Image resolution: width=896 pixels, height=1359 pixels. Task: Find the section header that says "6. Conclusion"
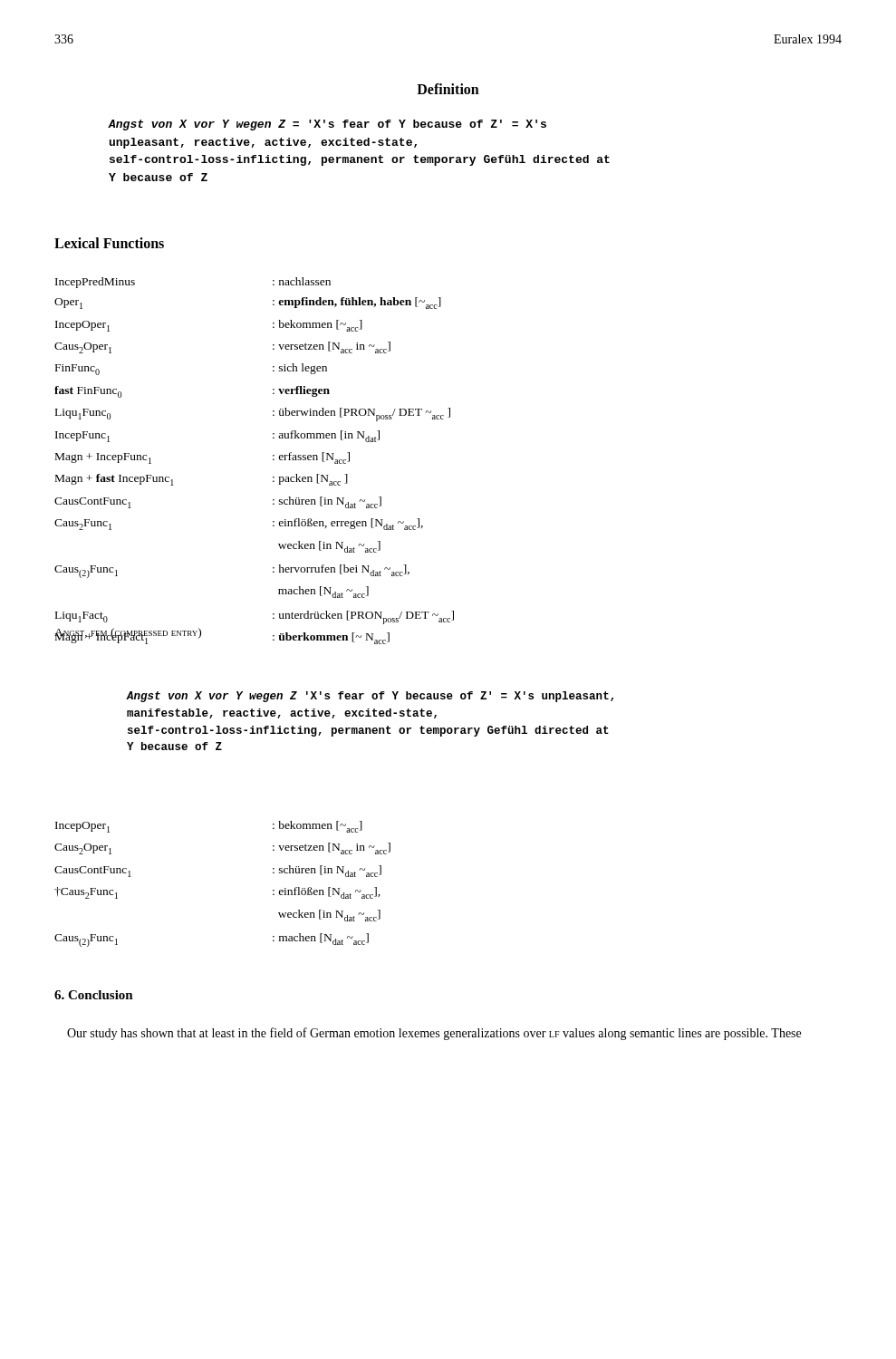click(94, 995)
